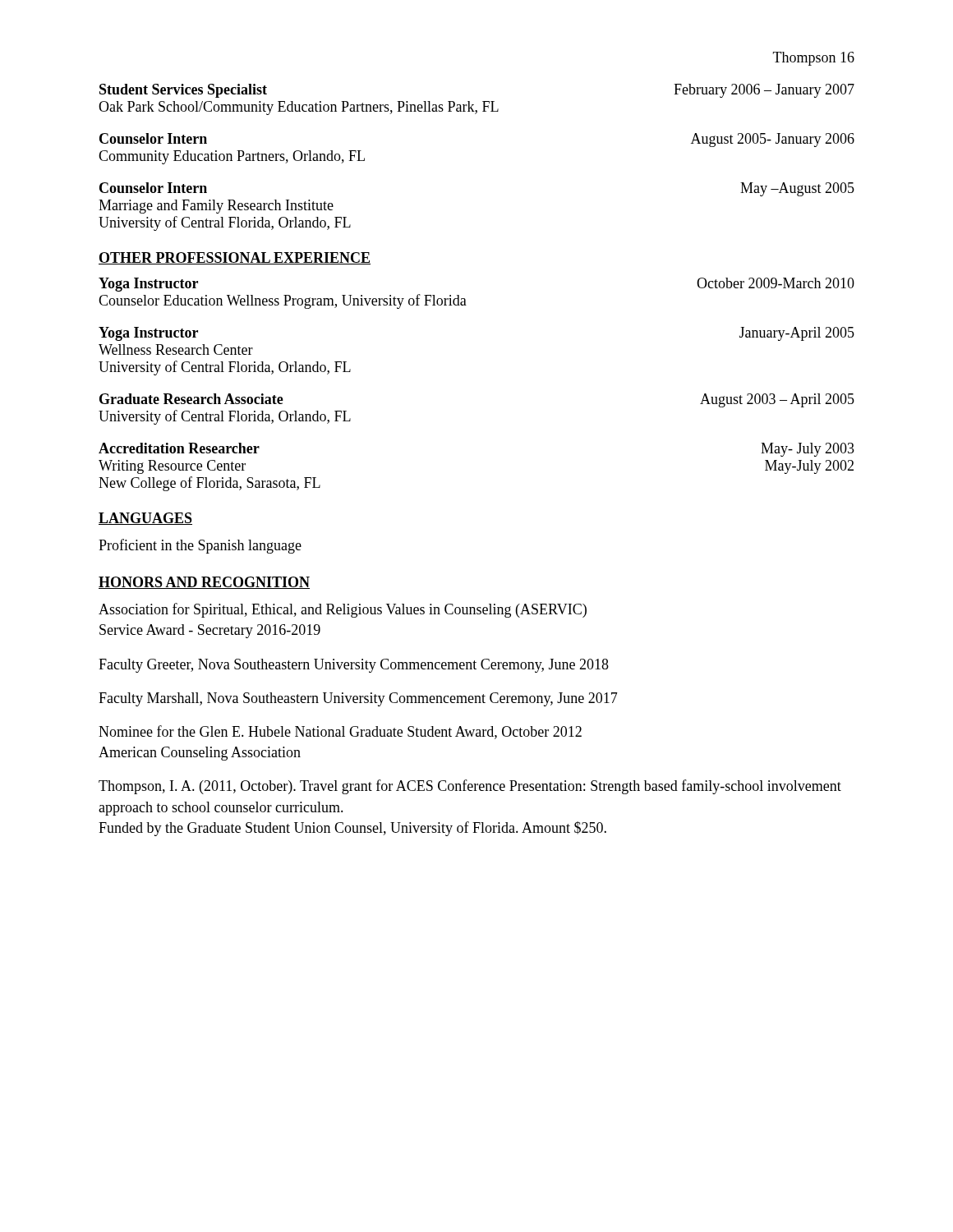The height and width of the screenshot is (1232, 953).
Task: Locate the text block that says "Graduate Research Associate August 2003 –"
Action: [189, 400]
